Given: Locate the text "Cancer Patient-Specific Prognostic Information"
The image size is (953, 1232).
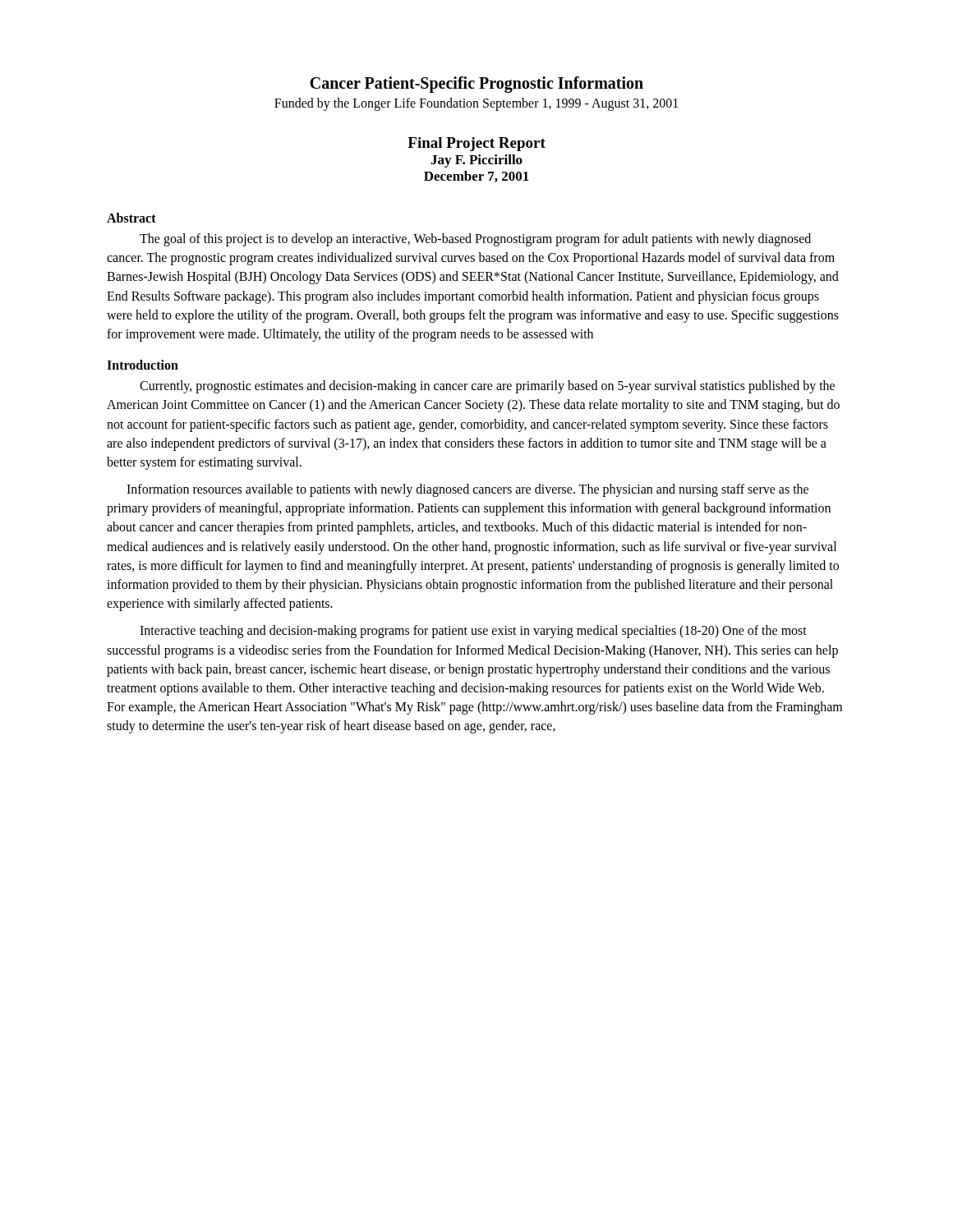Looking at the screenshot, I should click(x=476, y=83).
